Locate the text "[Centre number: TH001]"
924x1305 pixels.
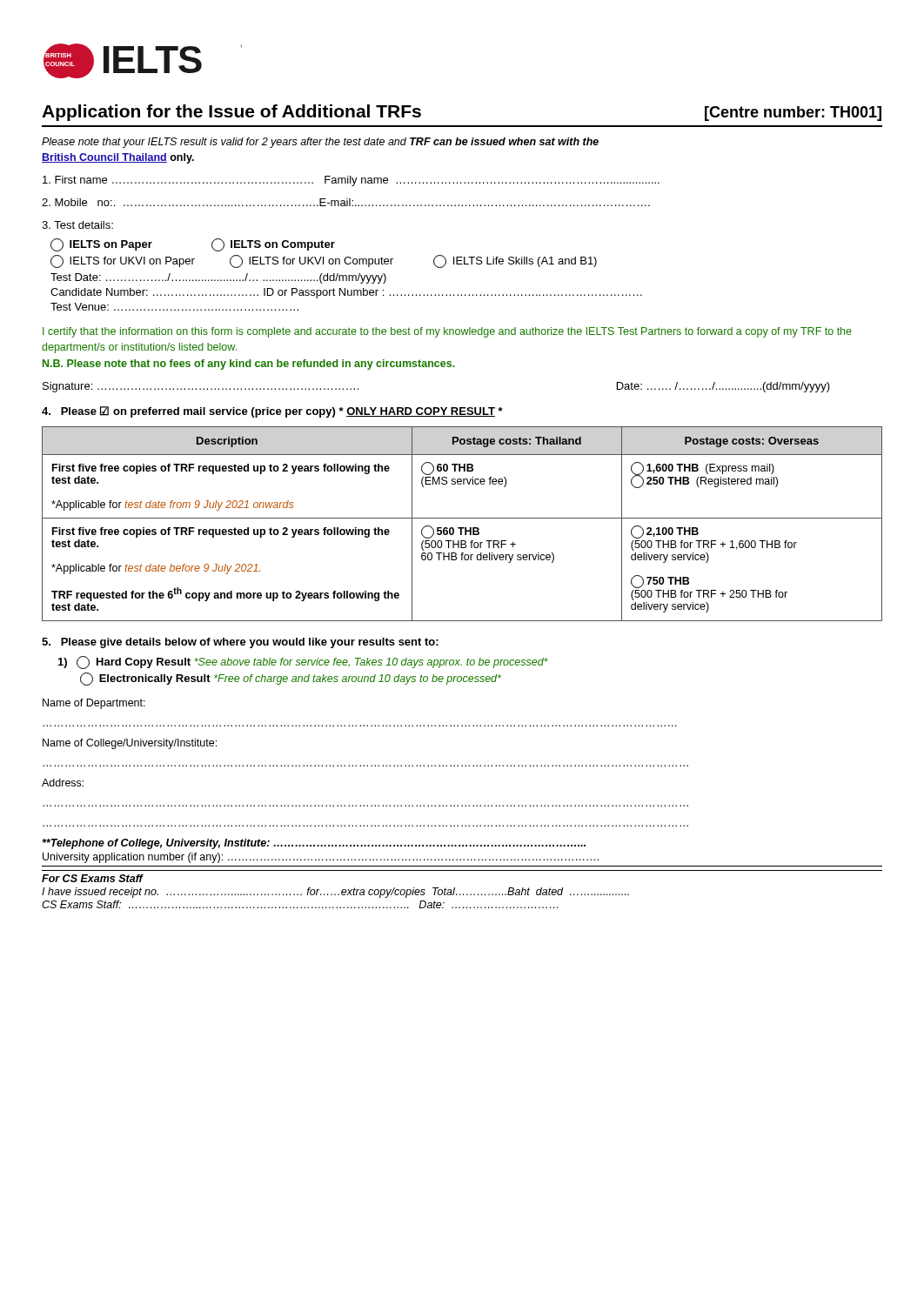tap(793, 112)
